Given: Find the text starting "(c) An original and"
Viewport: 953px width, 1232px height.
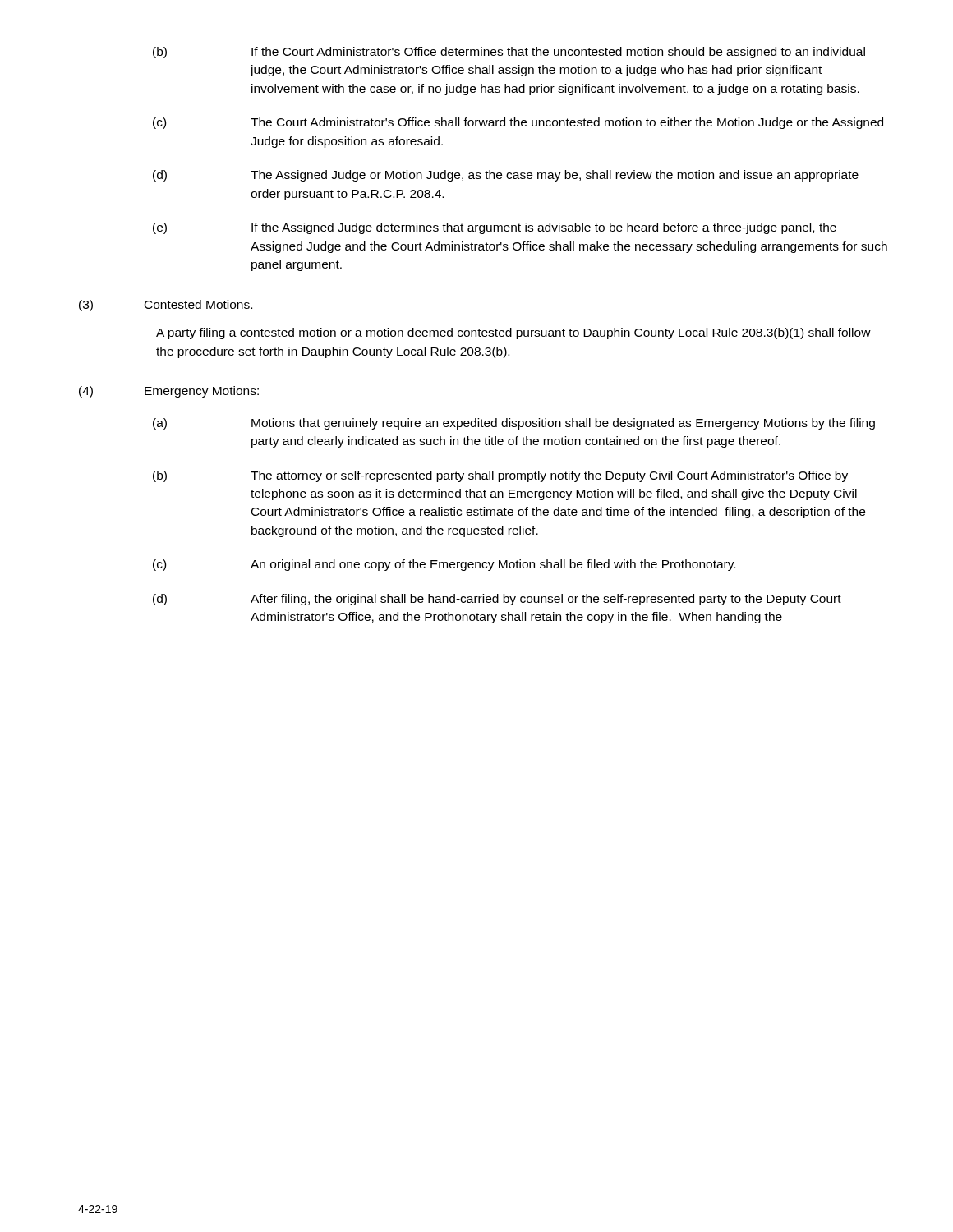Looking at the screenshot, I should [485, 565].
